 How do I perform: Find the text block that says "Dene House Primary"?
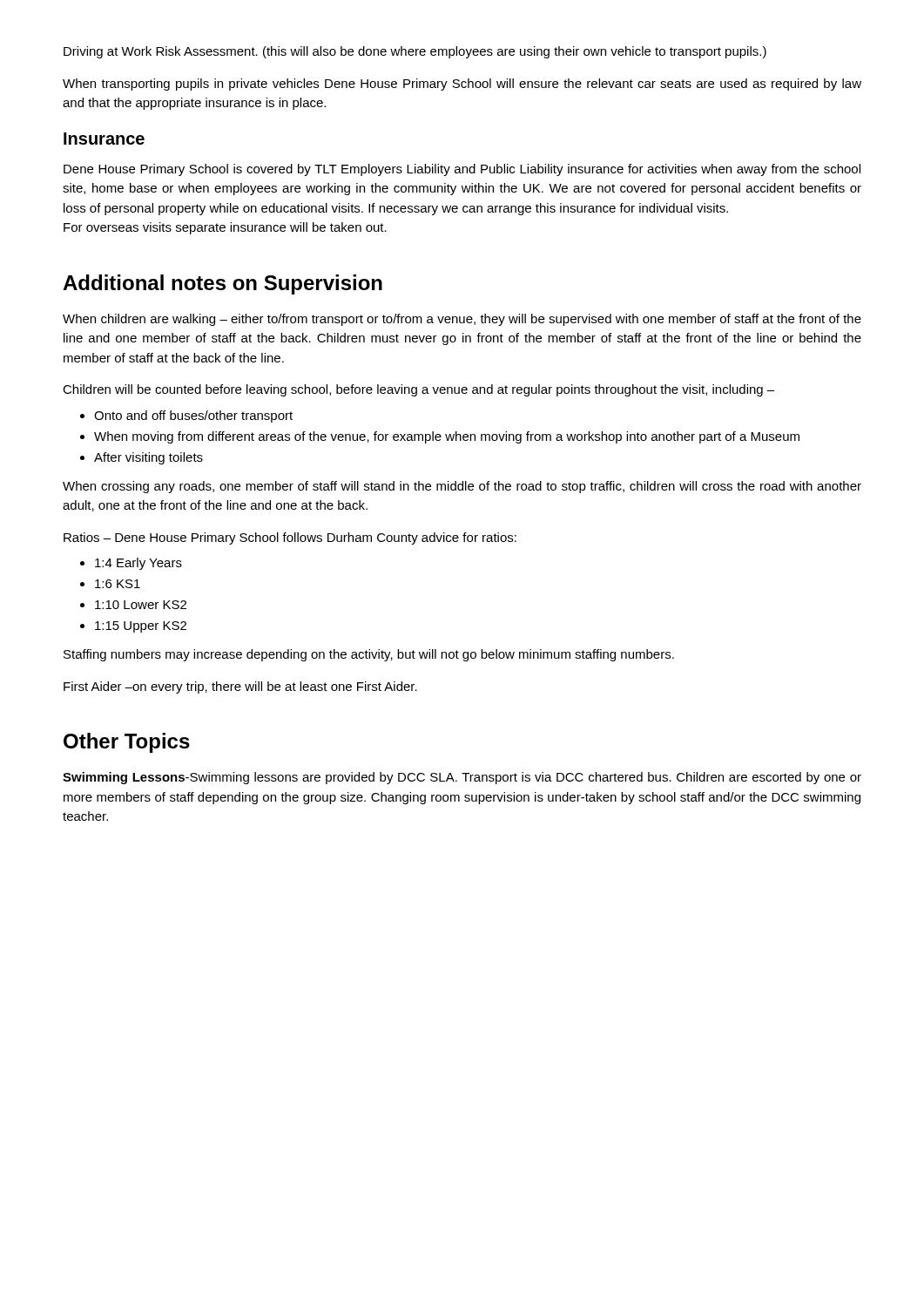462,198
